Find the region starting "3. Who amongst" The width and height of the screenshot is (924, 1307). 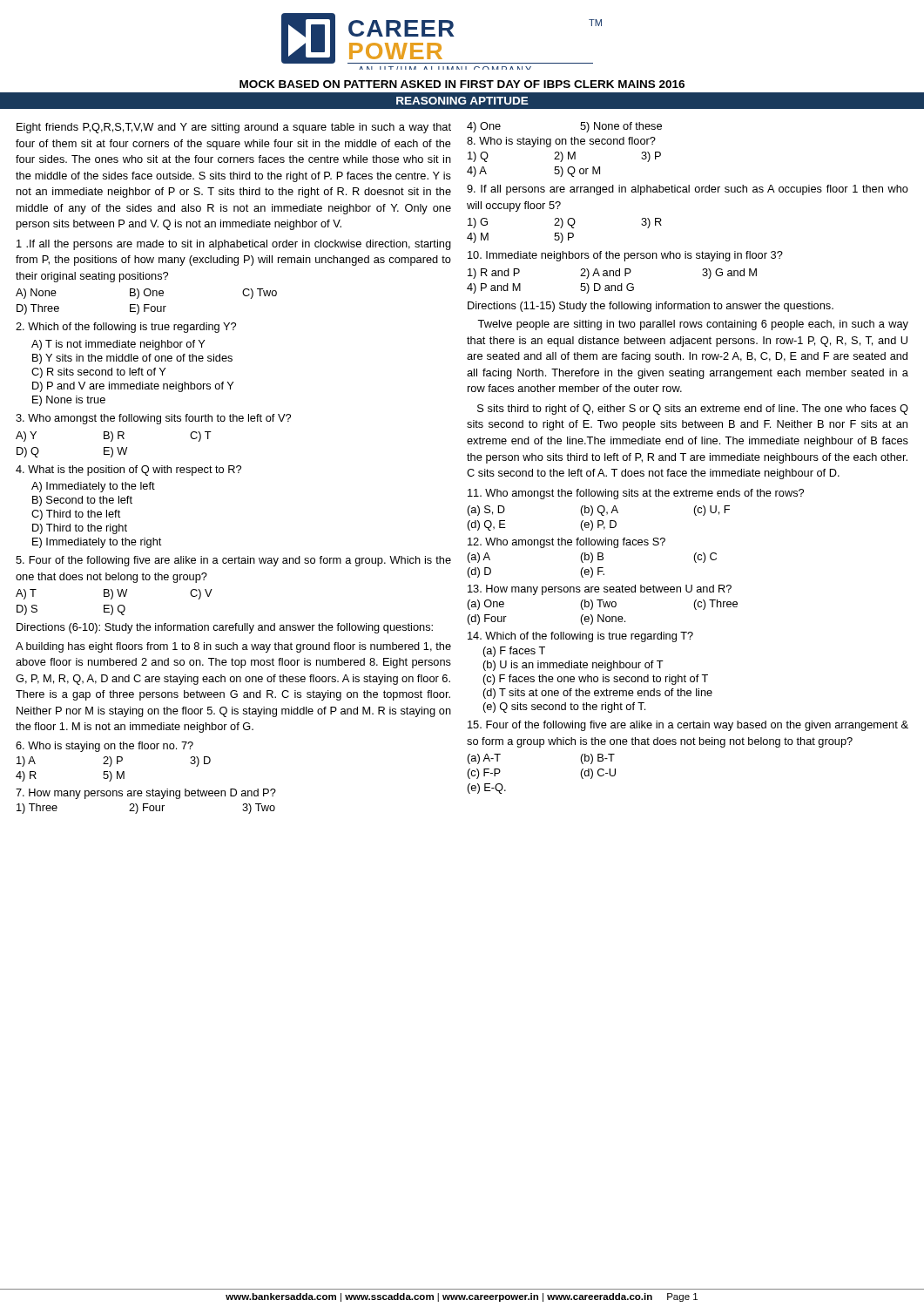(x=154, y=418)
